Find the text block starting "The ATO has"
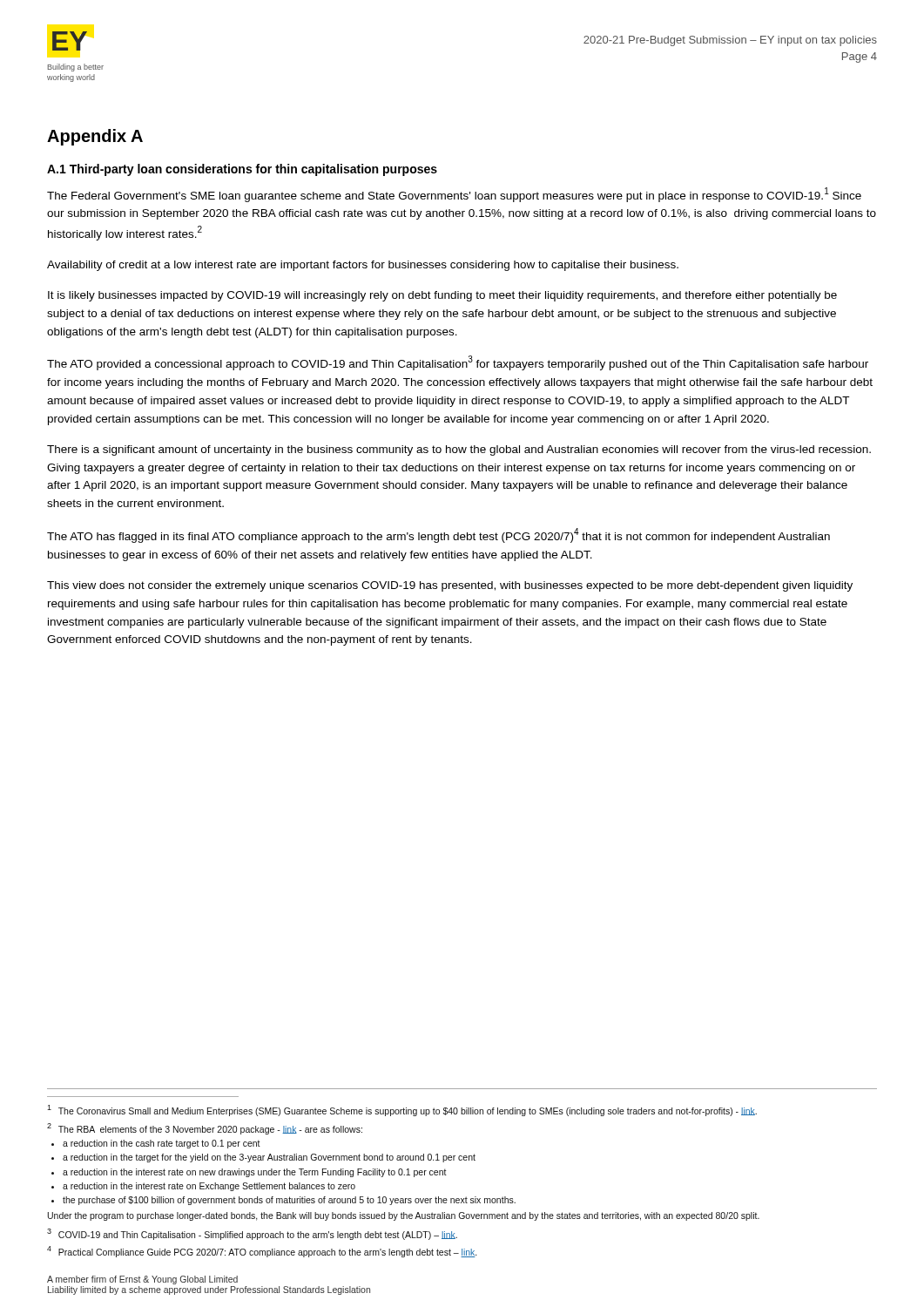The image size is (924, 1307). click(439, 544)
